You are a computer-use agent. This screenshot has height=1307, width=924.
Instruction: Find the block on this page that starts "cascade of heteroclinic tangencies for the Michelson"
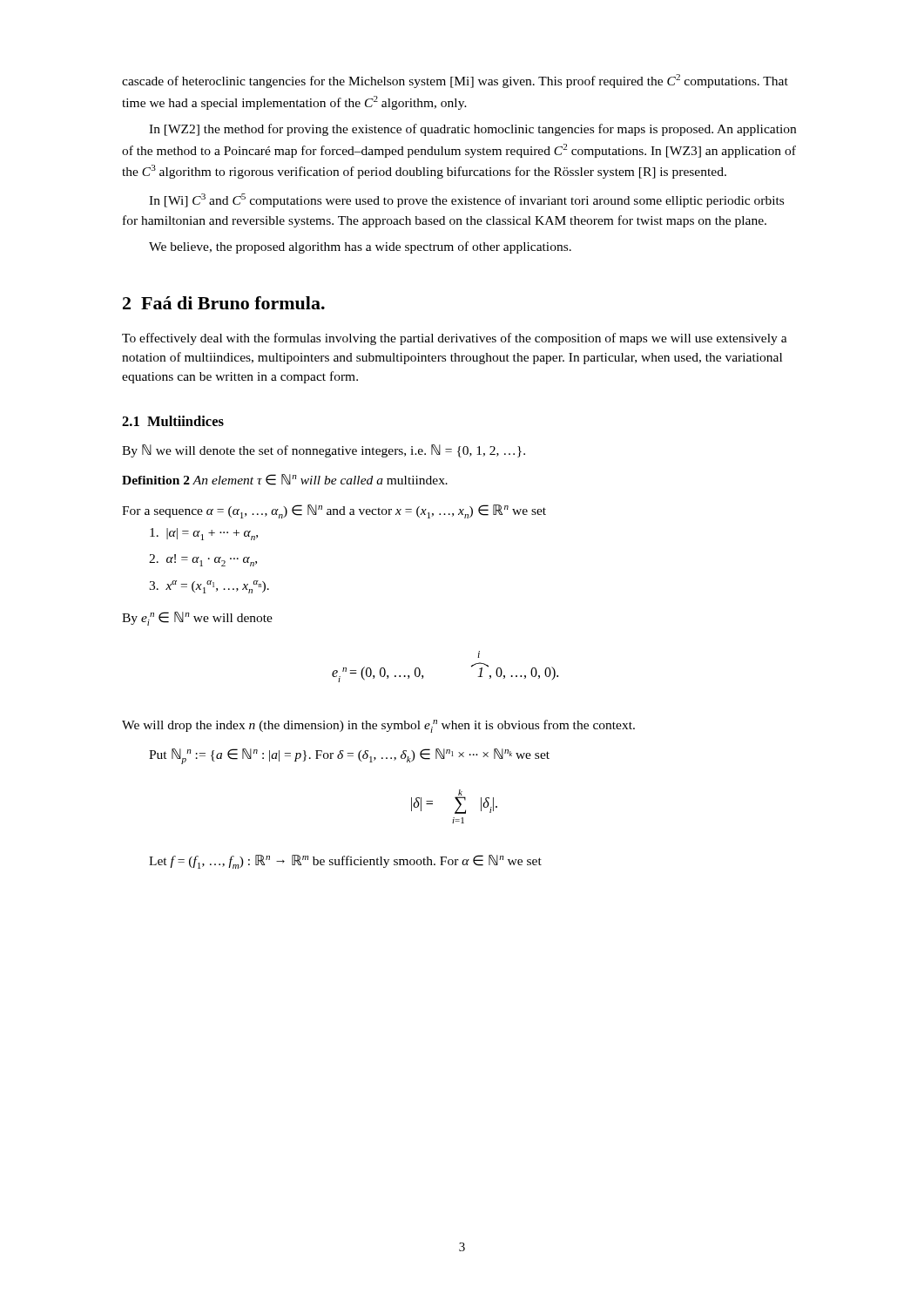tap(462, 163)
